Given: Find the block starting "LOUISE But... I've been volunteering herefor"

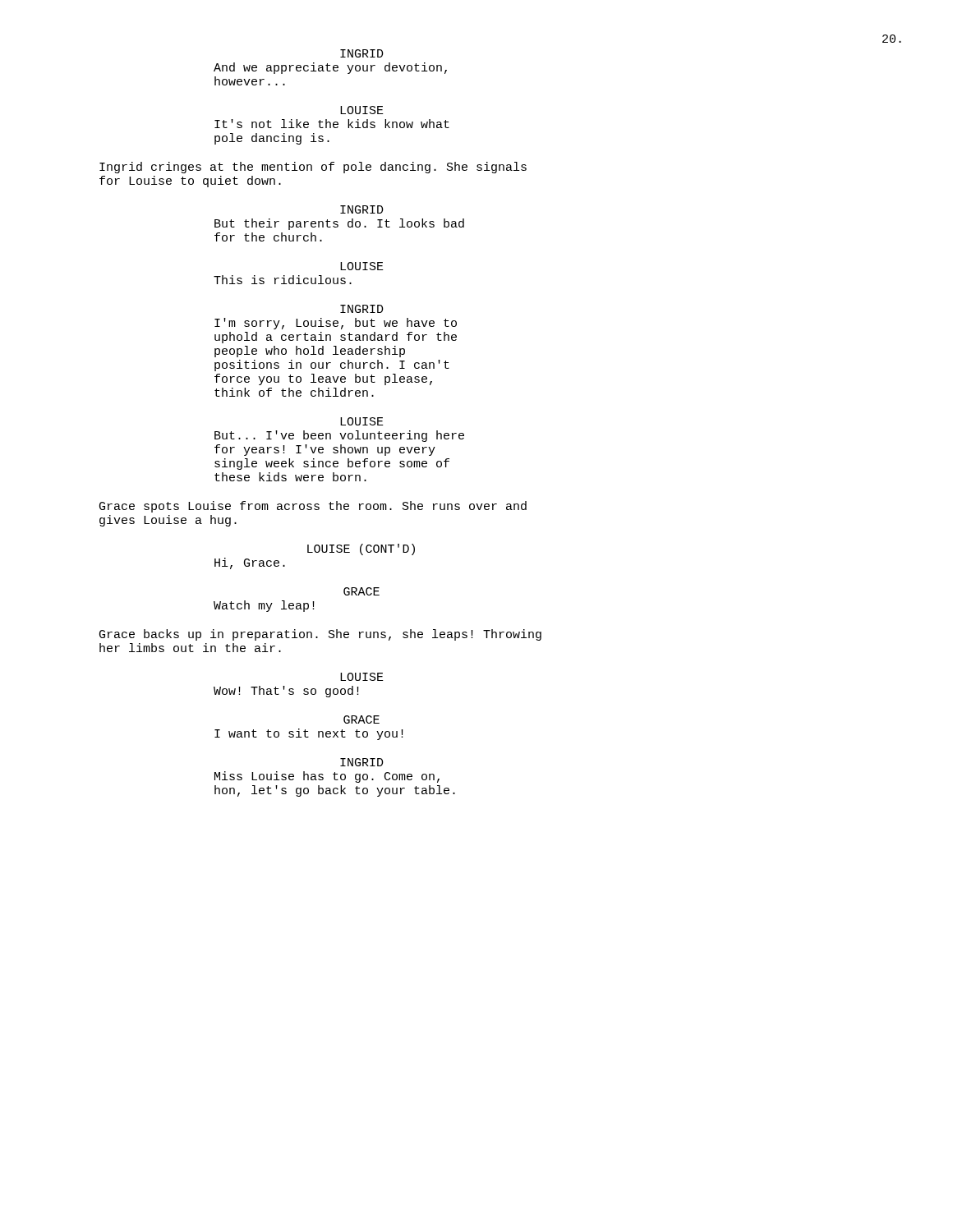Looking at the screenshot, I should (x=361, y=450).
